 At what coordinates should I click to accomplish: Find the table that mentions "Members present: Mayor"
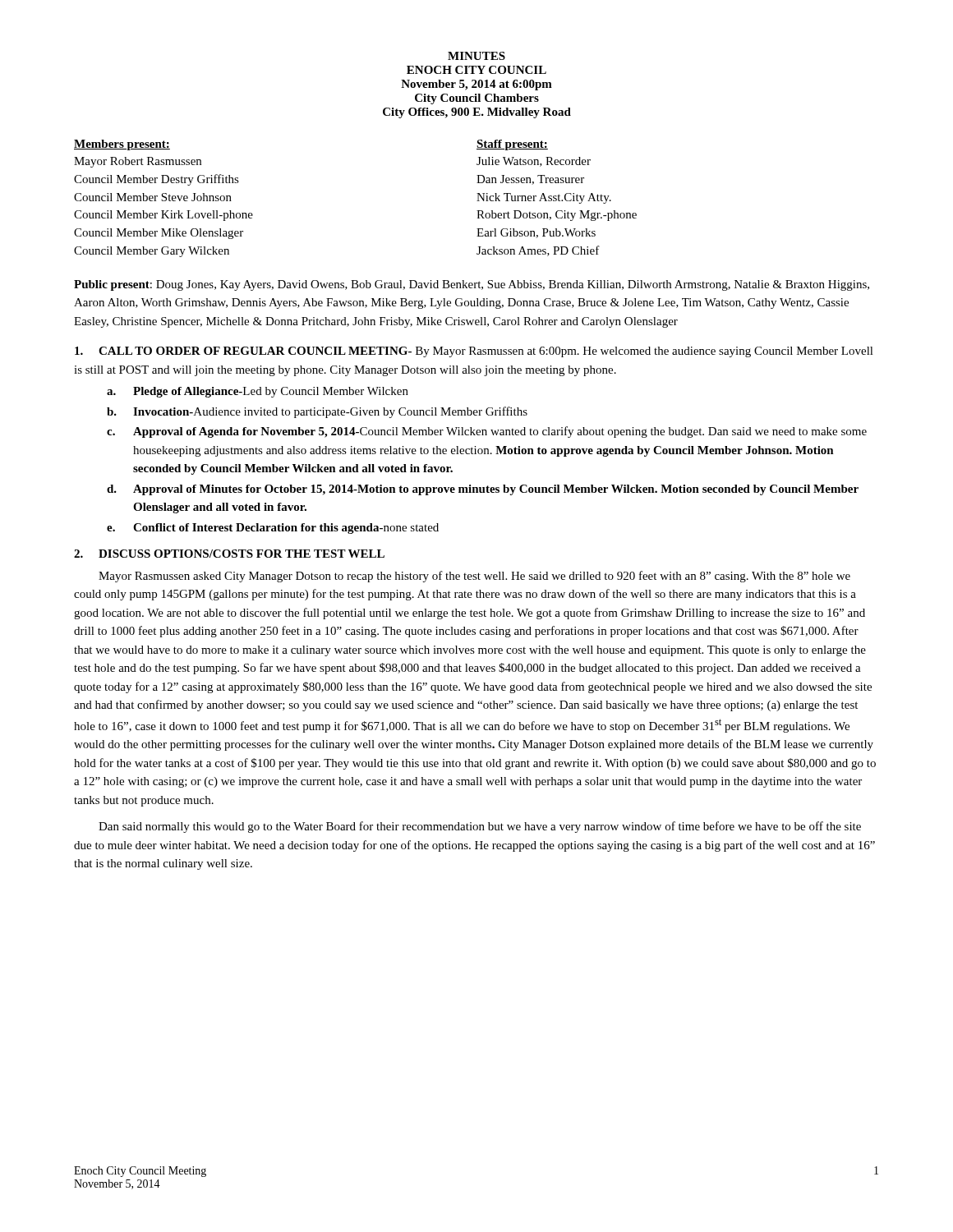(x=476, y=199)
